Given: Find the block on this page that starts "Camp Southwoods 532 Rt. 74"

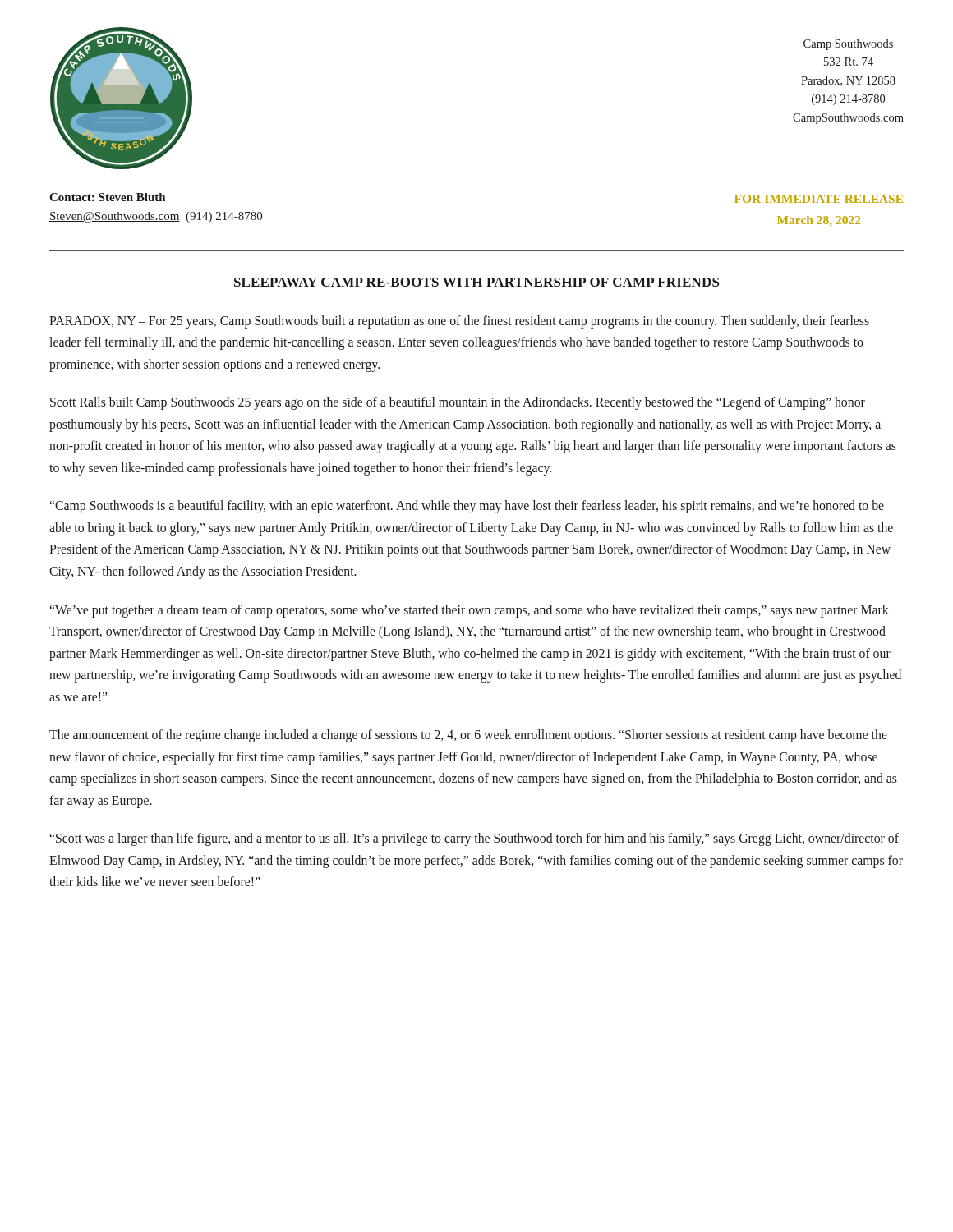Looking at the screenshot, I should coord(848,80).
